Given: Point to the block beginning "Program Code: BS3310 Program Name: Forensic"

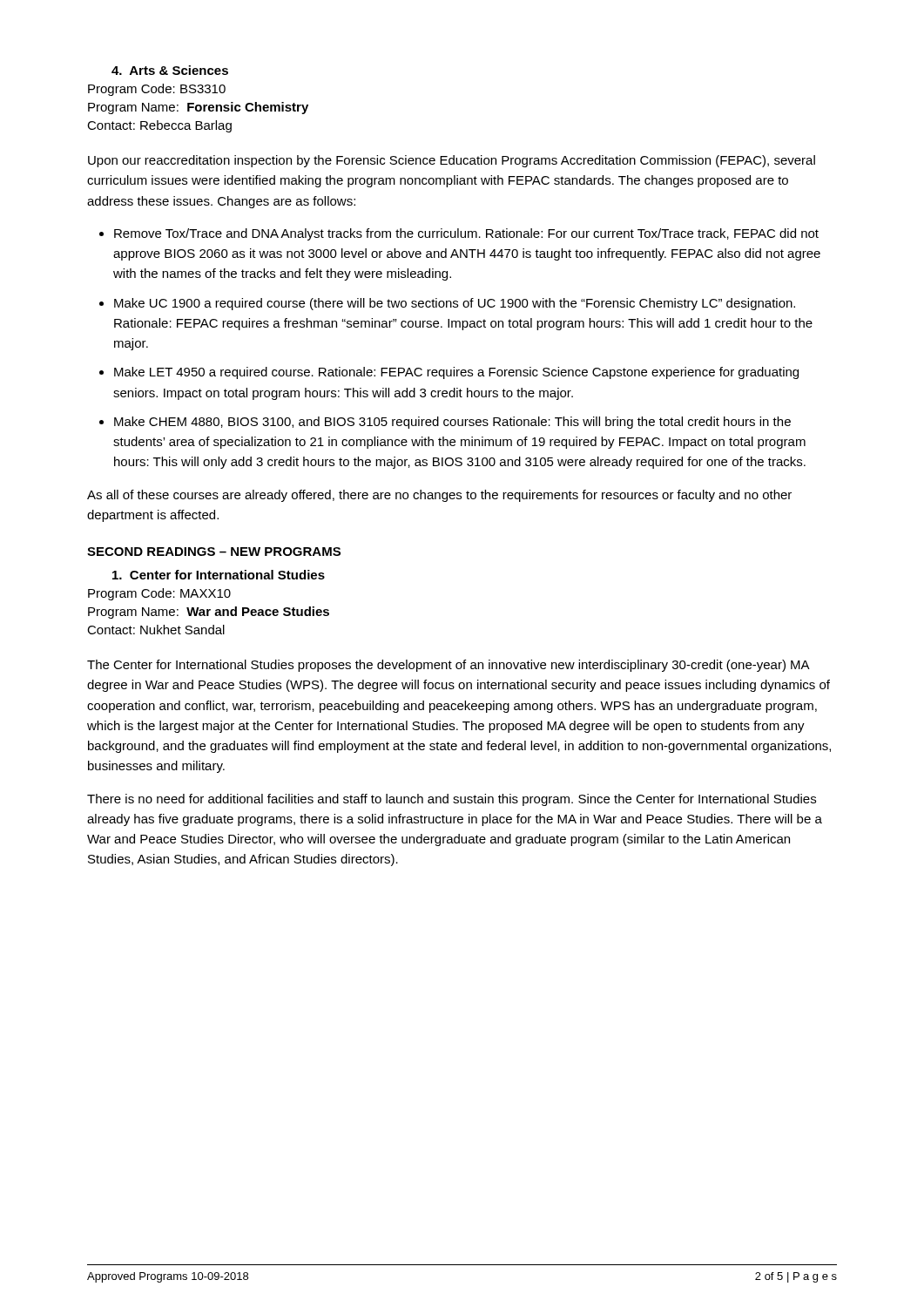Looking at the screenshot, I should (157, 90).
